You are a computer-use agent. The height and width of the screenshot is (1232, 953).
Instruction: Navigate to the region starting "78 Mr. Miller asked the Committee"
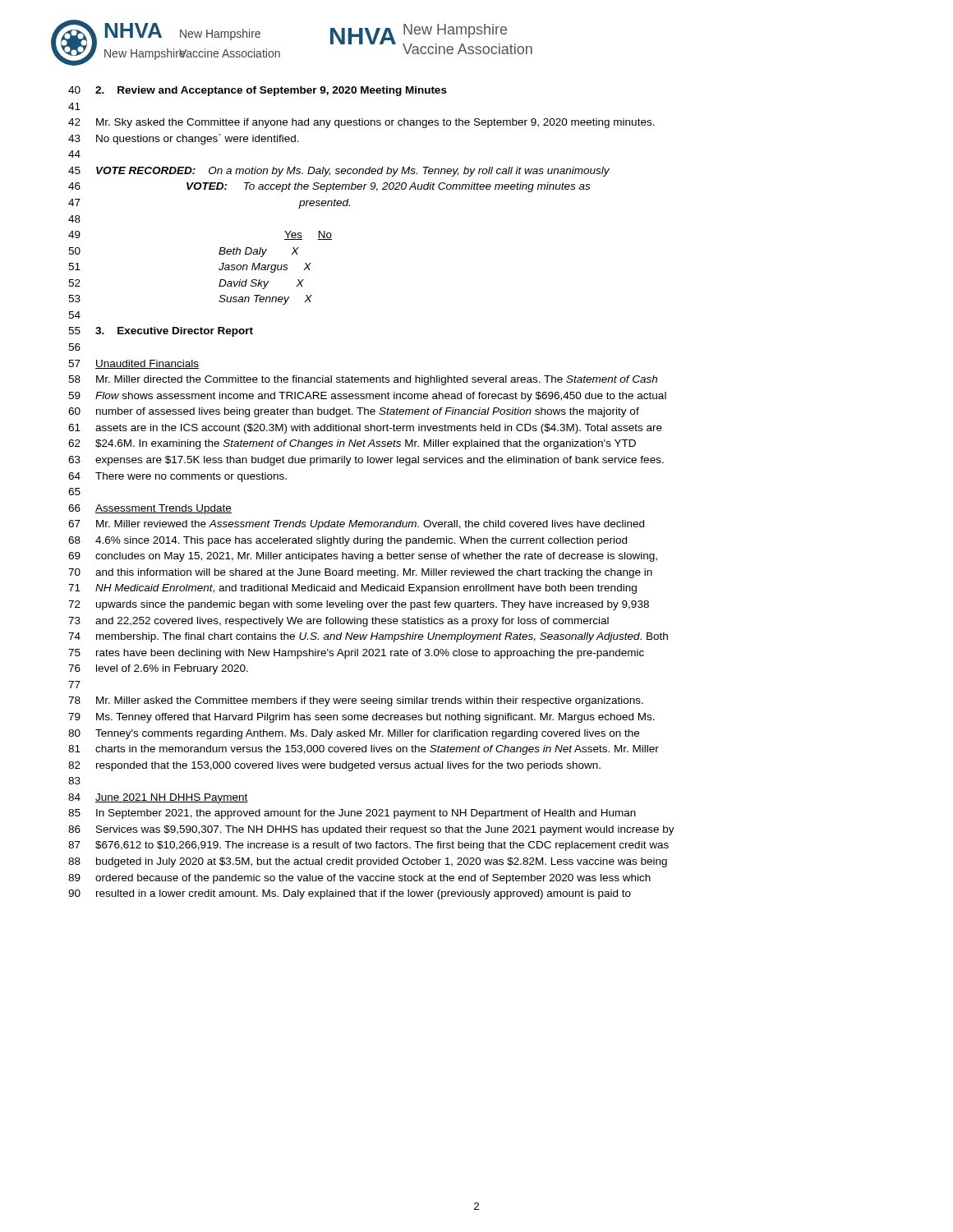[476, 701]
